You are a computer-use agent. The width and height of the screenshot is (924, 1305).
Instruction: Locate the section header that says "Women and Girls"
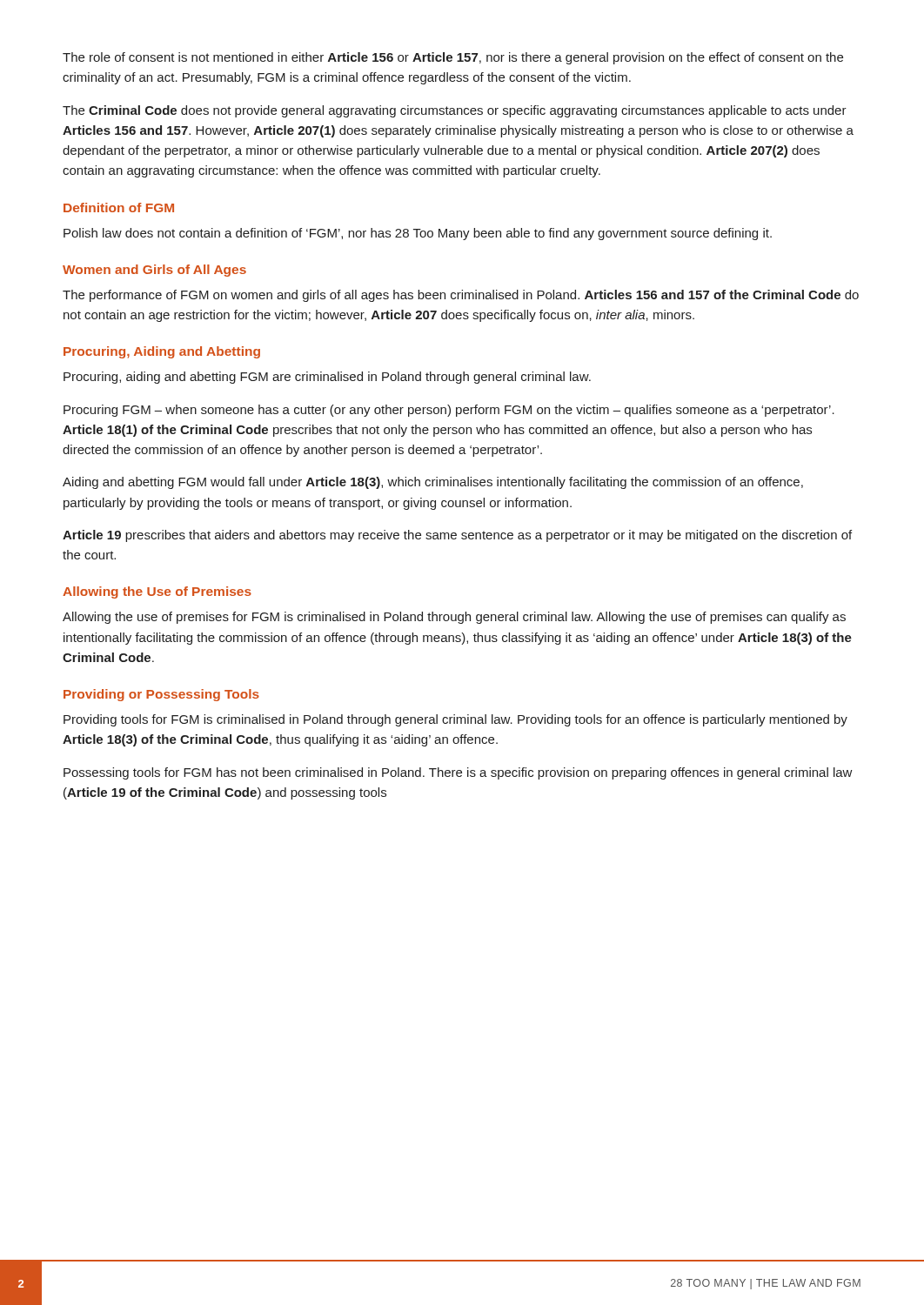(155, 269)
